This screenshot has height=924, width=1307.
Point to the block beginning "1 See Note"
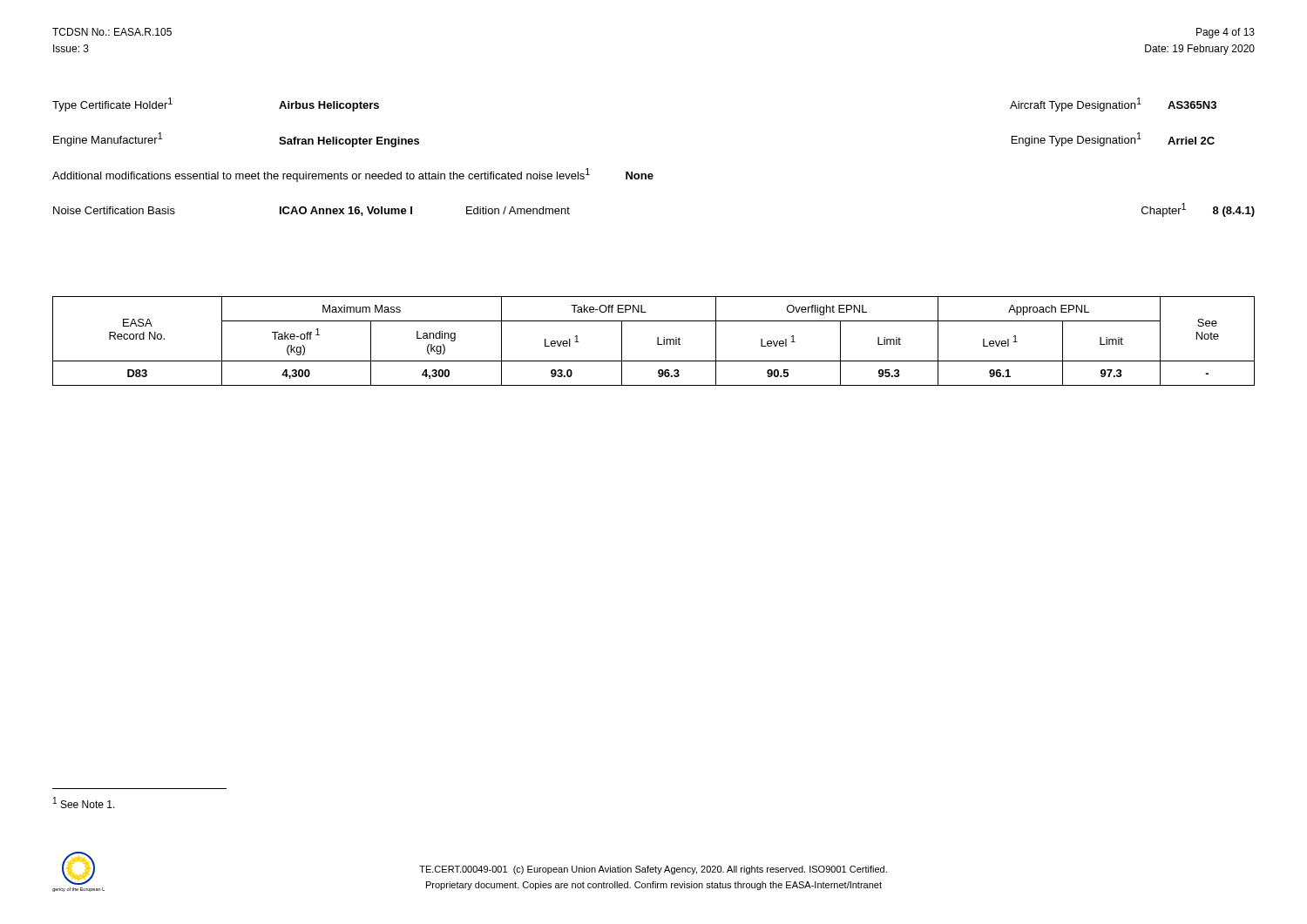point(84,803)
